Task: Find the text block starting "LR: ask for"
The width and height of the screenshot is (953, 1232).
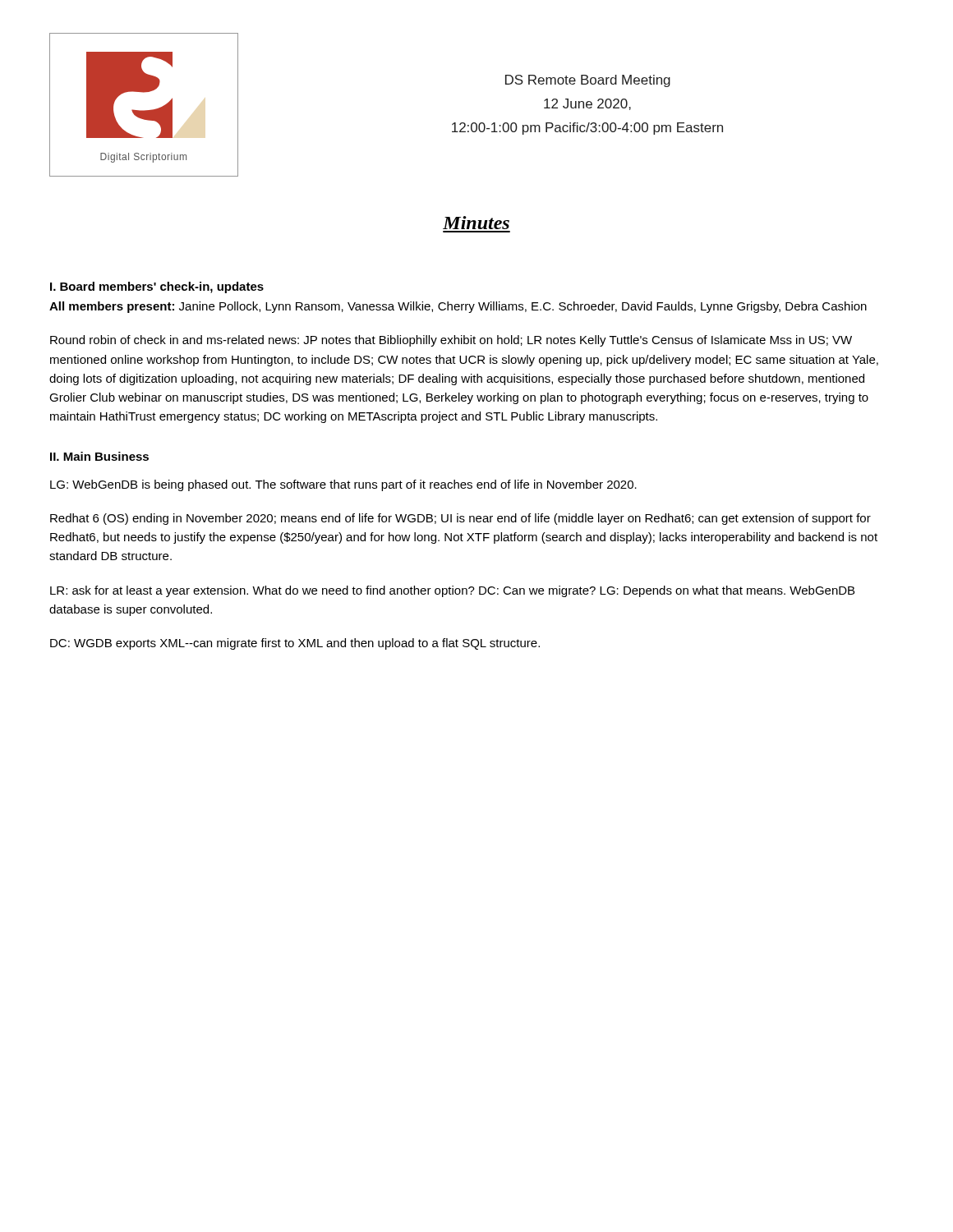Action: (x=452, y=599)
